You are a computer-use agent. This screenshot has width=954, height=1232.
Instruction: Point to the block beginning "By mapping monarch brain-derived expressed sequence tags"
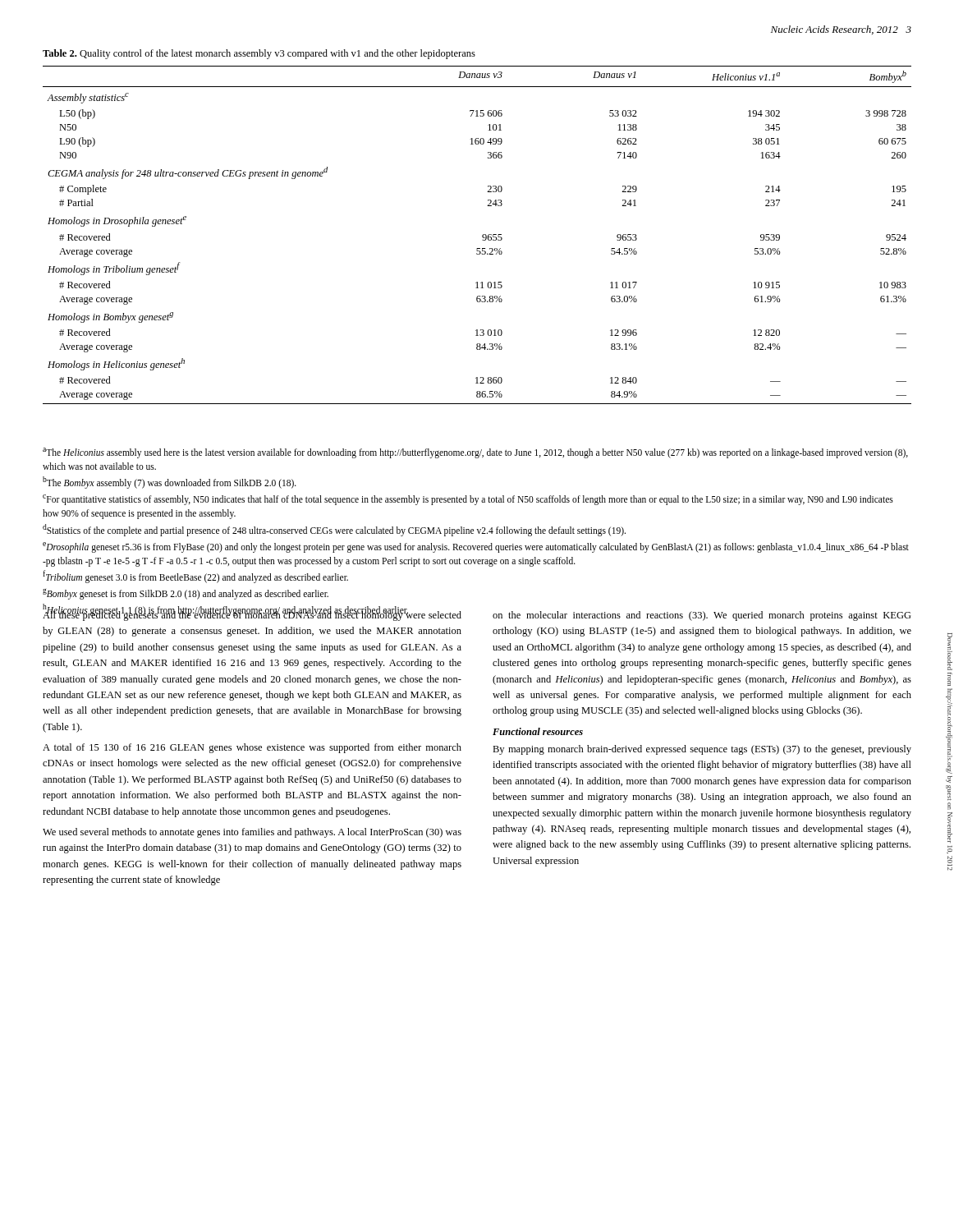[702, 805]
